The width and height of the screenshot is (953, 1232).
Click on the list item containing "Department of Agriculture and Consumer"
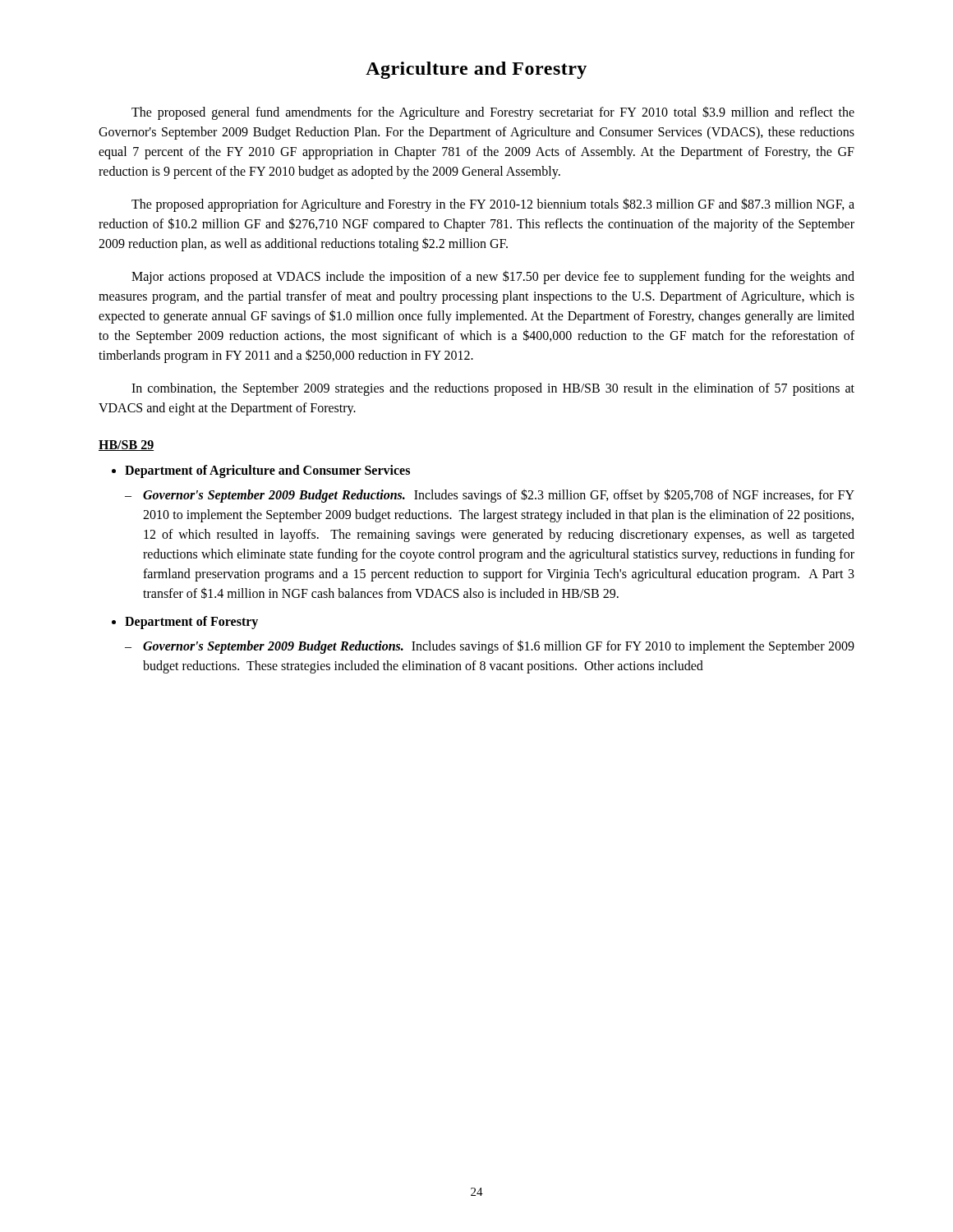click(x=490, y=533)
